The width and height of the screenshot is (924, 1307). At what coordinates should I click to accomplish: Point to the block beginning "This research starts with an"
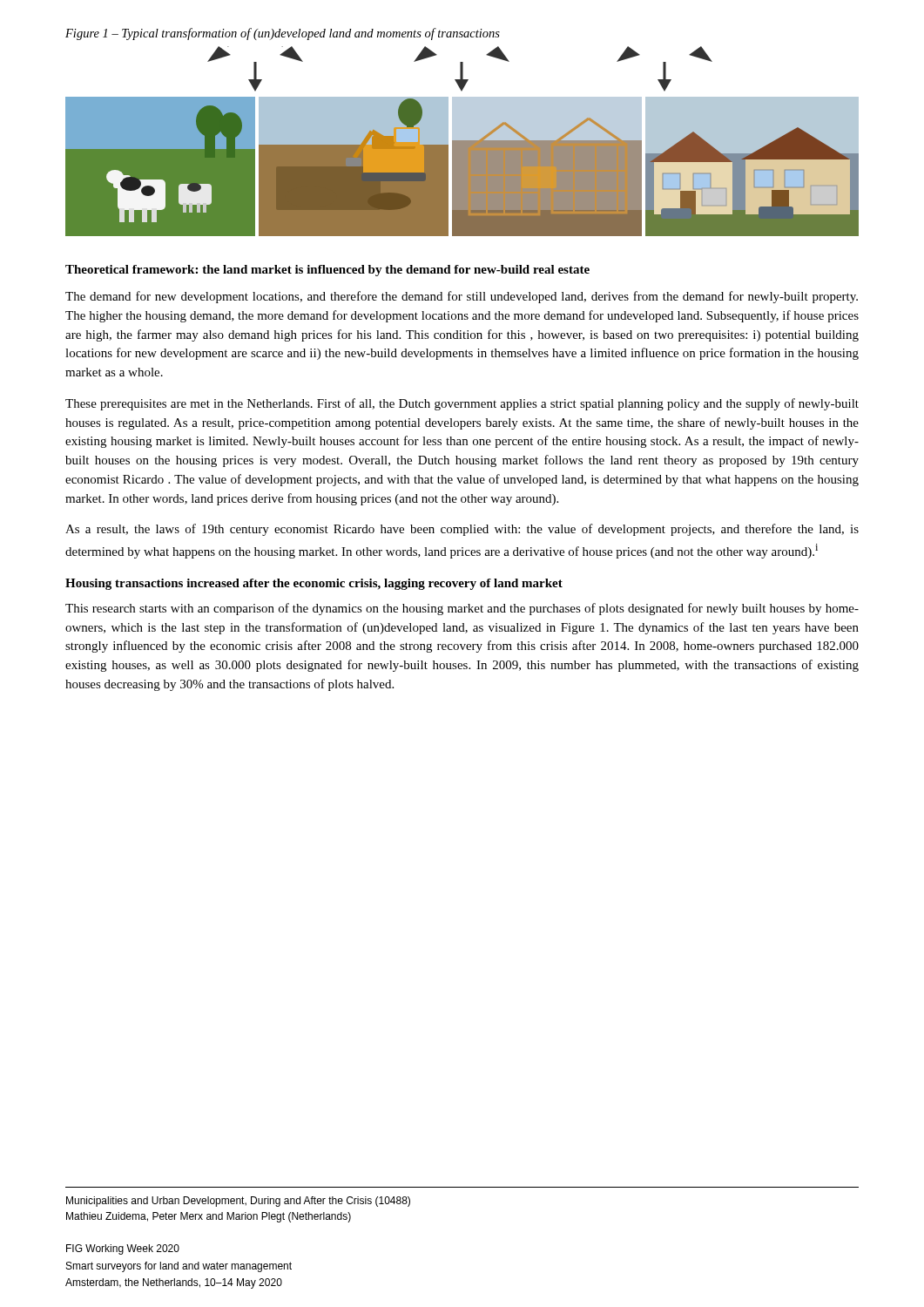click(462, 646)
